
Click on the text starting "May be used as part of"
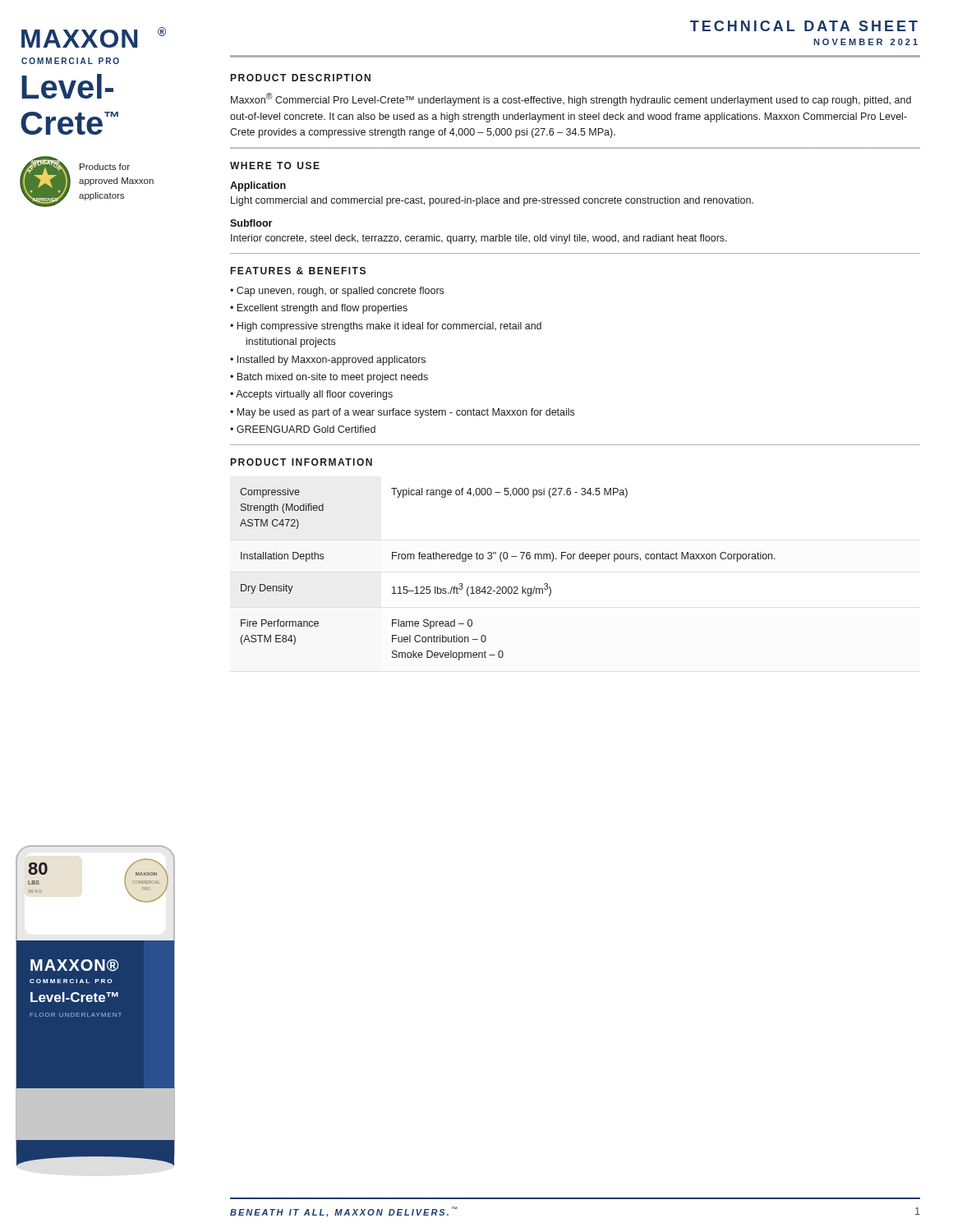(406, 412)
